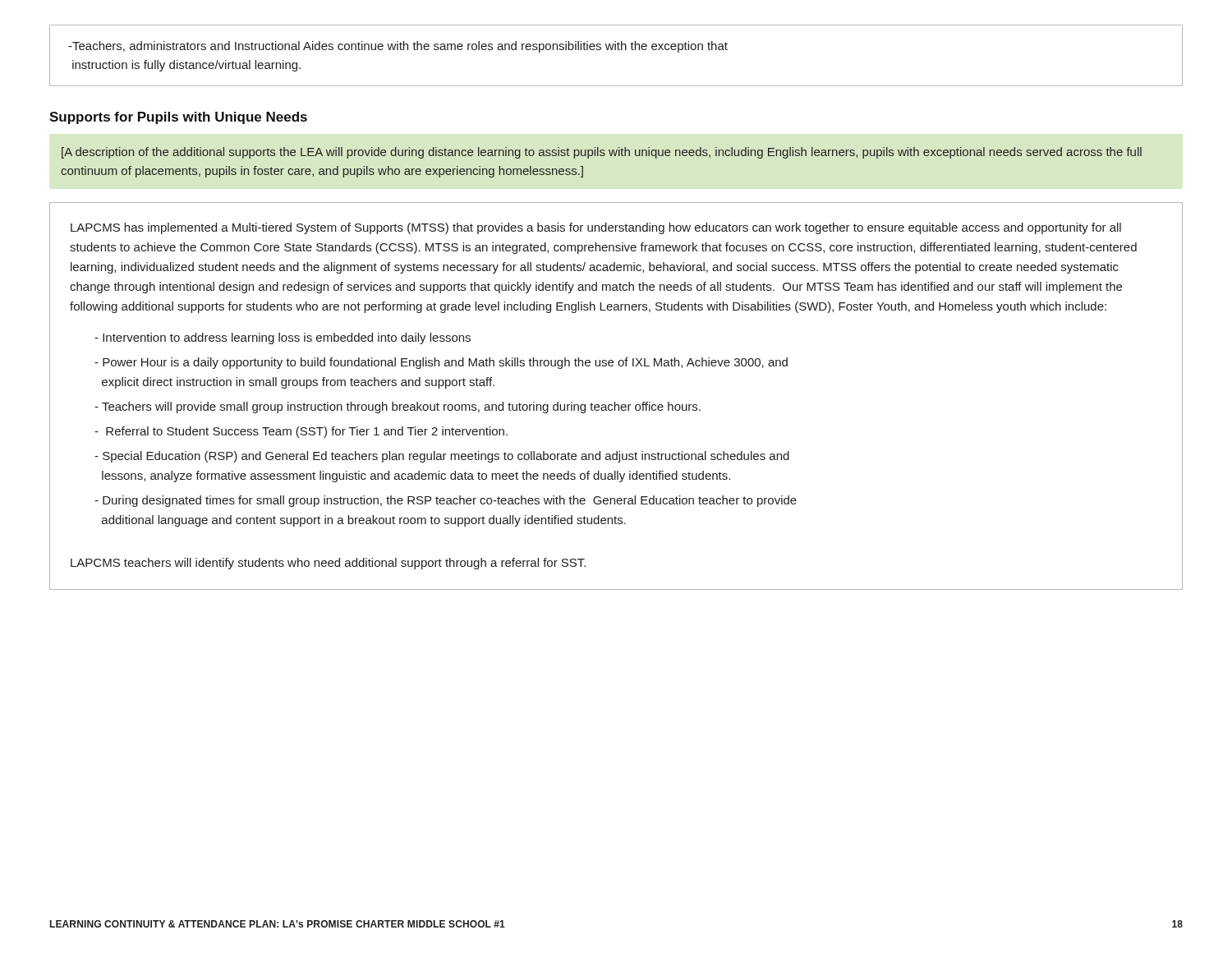
Task: Find the list item containing "Intervention to address"
Action: click(283, 337)
